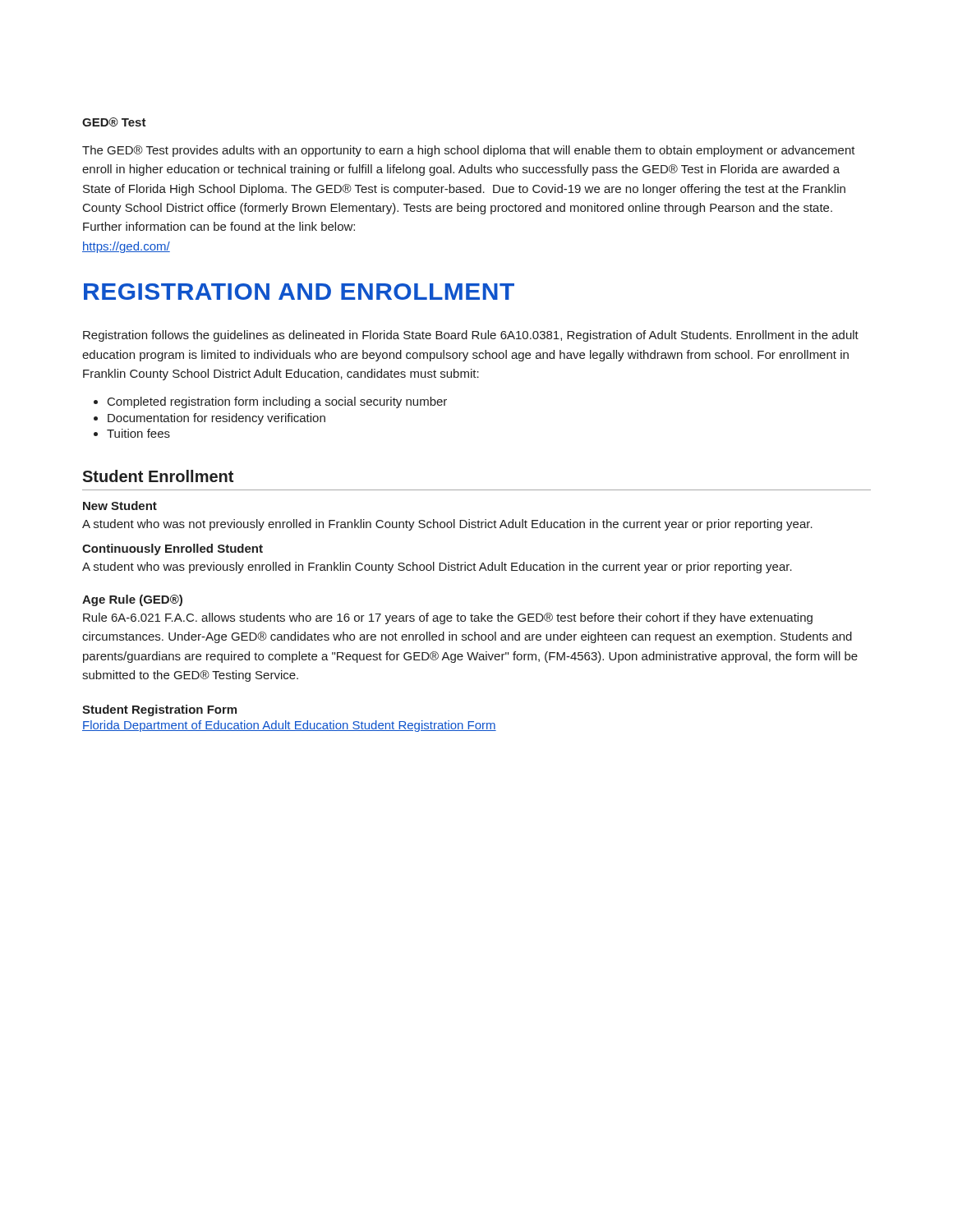Find "Documentation for residency verification" on this page
The width and height of the screenshot is (953, 1232).
[x=216, y=419]
